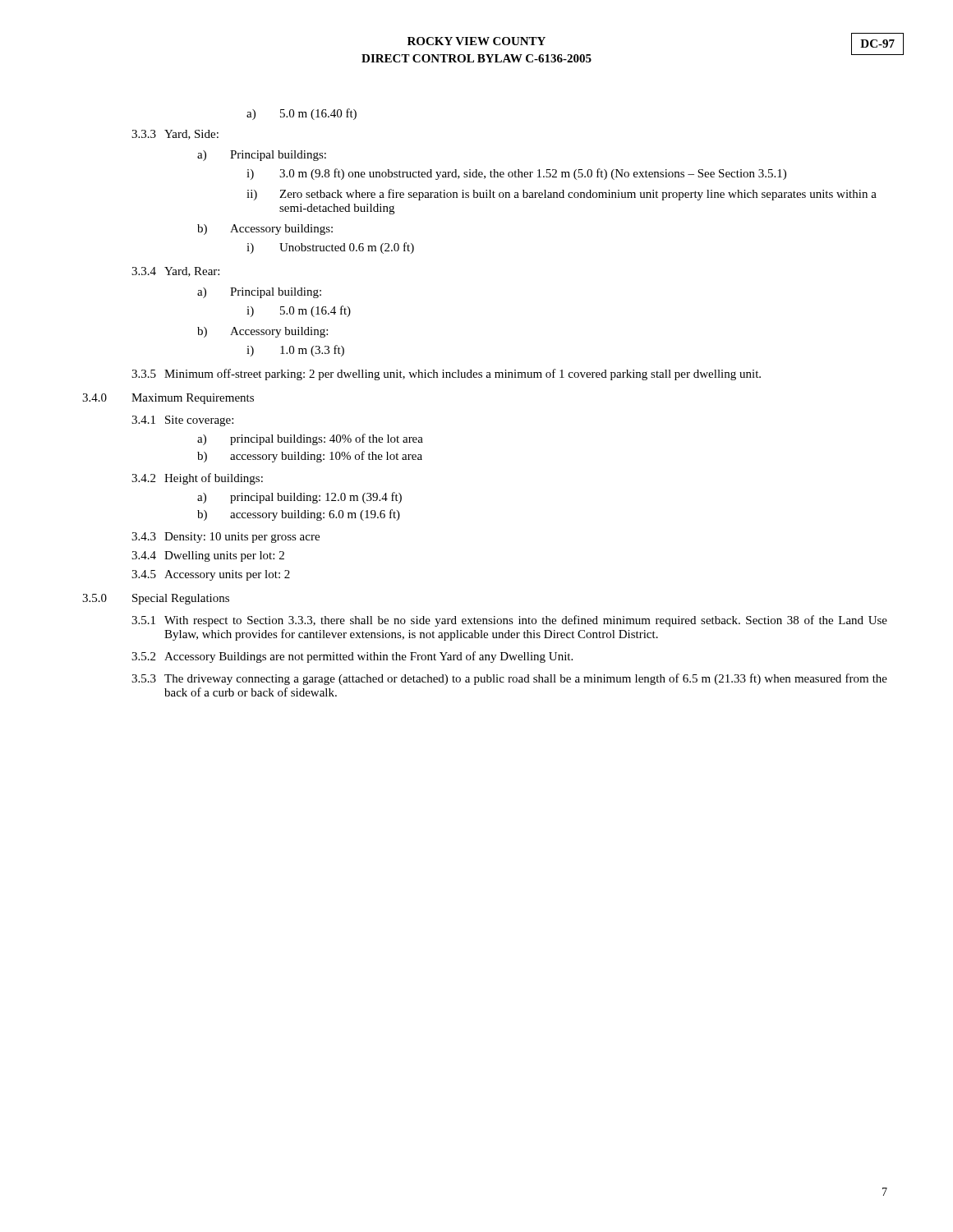Point to the text starting "3.5 Minimum off-street parking: 2"
Screen dimensions: 1232x953
[509, 374]
